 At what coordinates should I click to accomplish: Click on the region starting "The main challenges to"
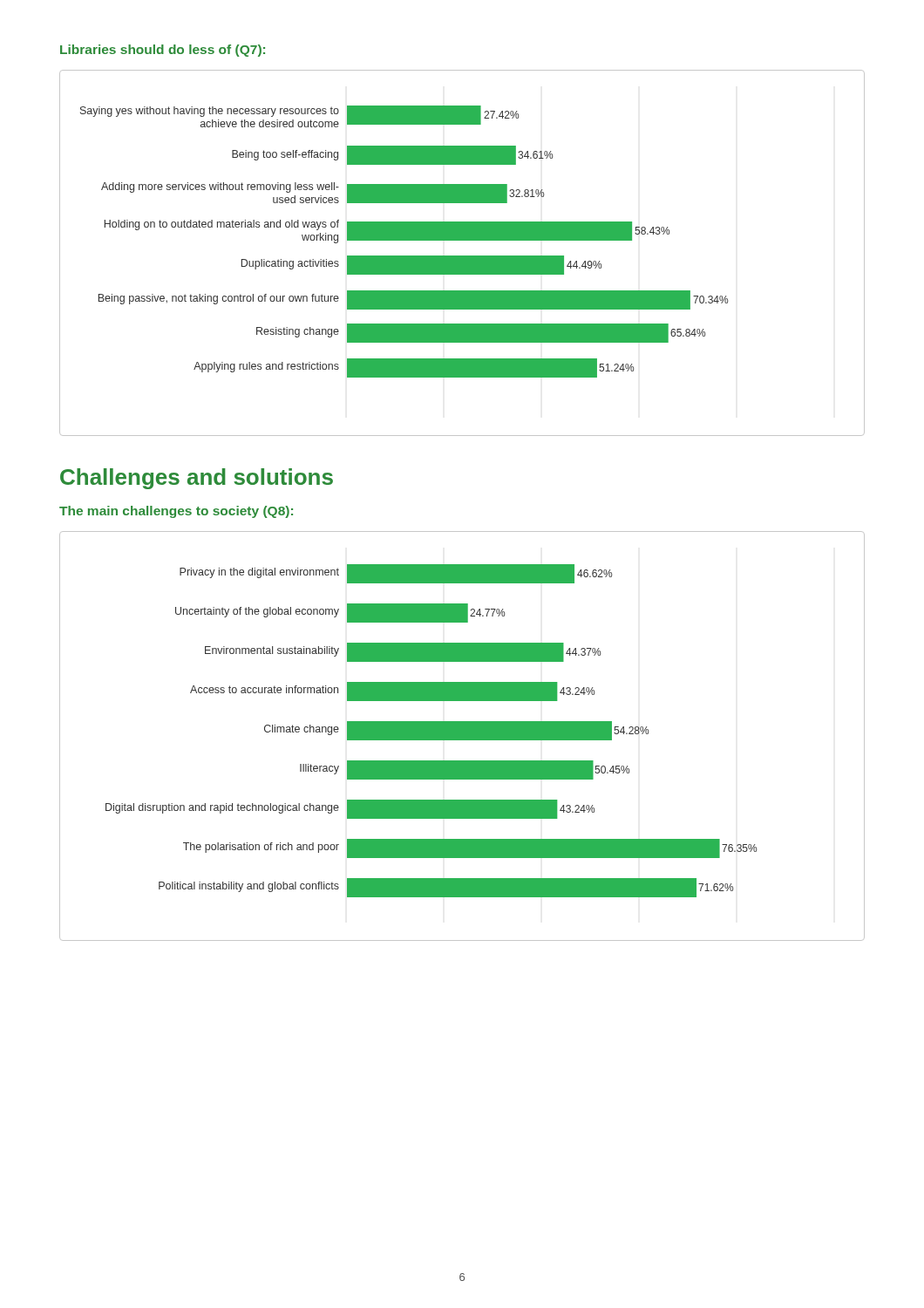tap(177, 511)
